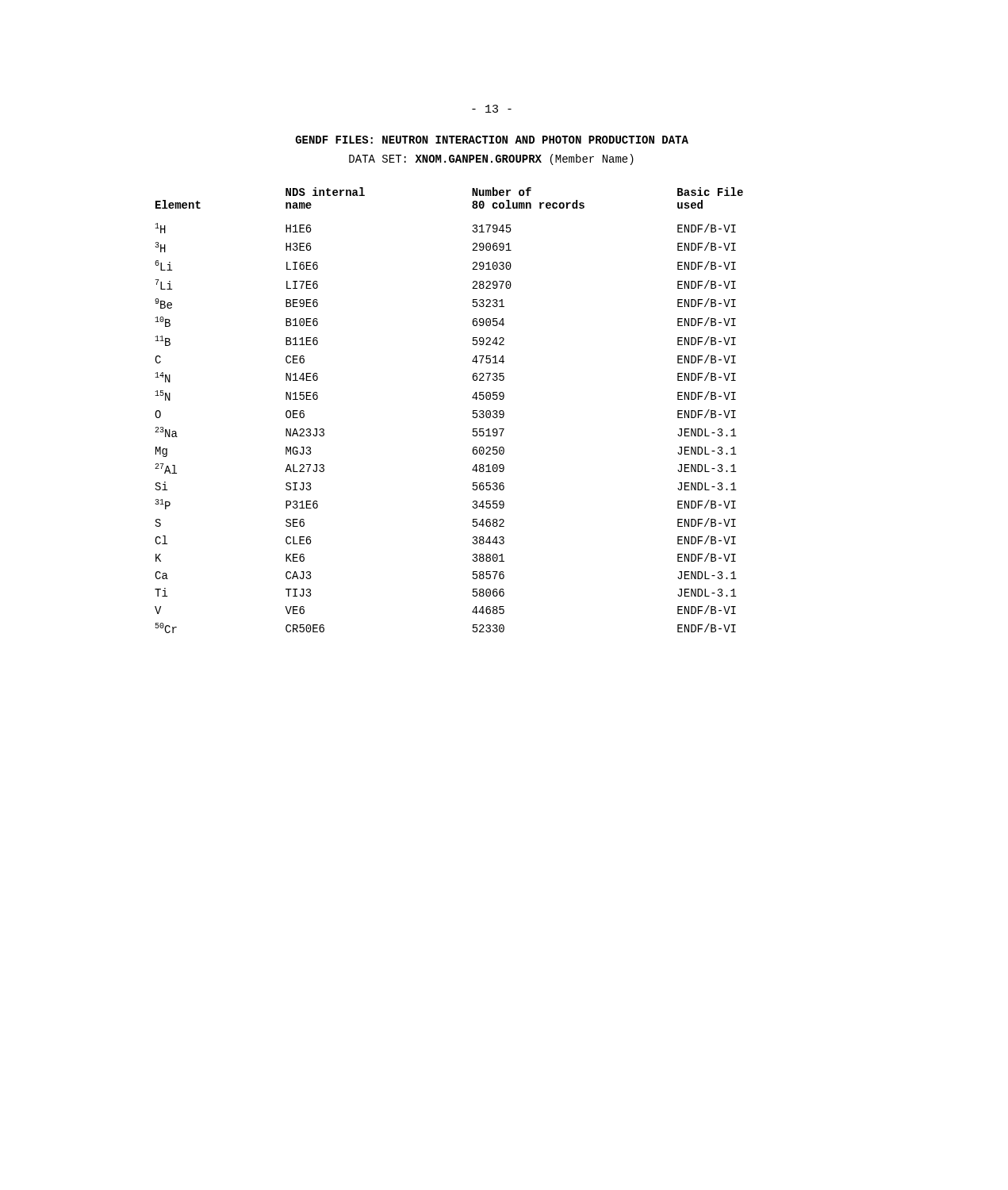Find the table that mentions "Number of 80 column"

click(x=492, y=411)
